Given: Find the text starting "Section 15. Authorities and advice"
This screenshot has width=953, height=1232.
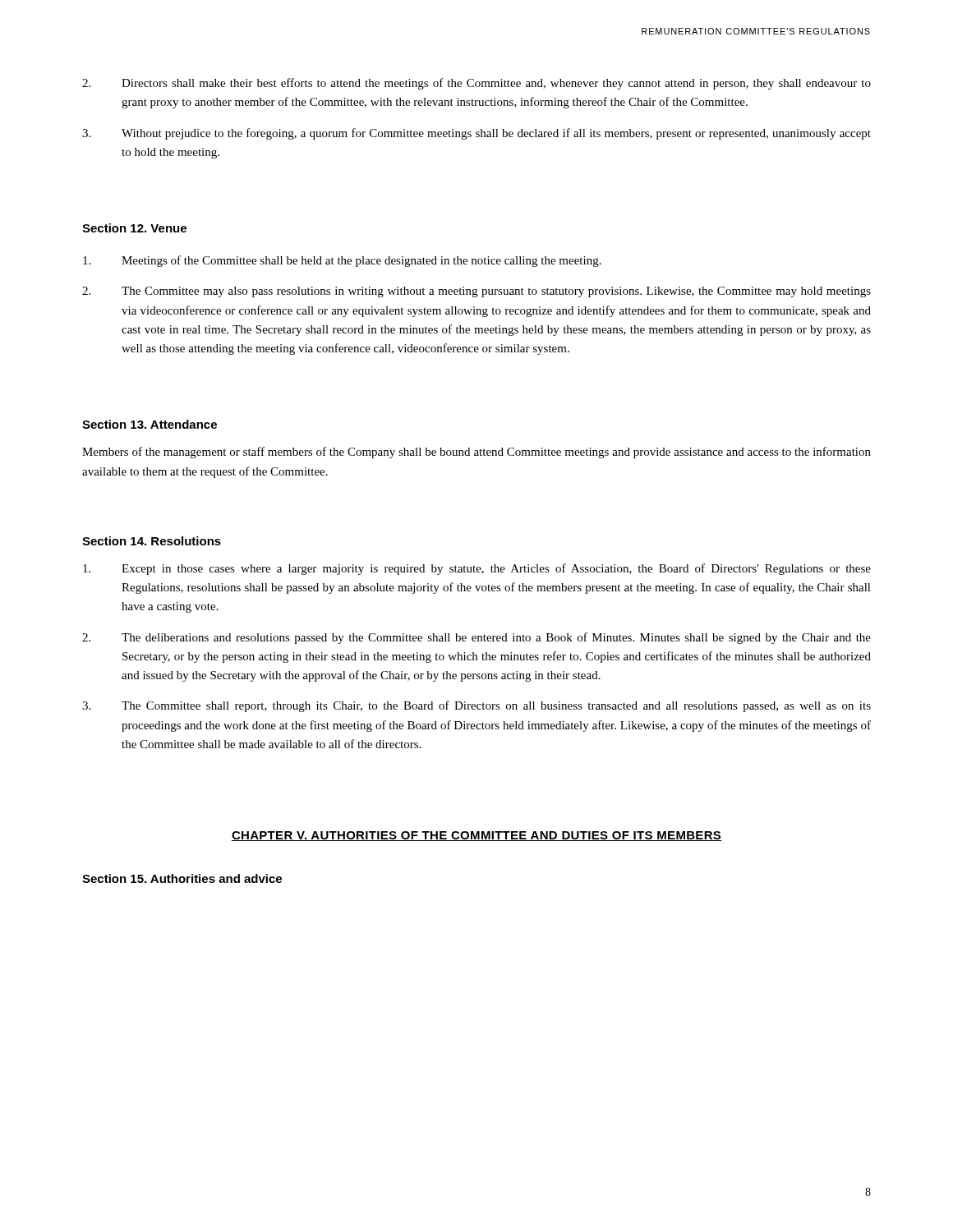Looking at the screenshot, I should click(182, 878).
